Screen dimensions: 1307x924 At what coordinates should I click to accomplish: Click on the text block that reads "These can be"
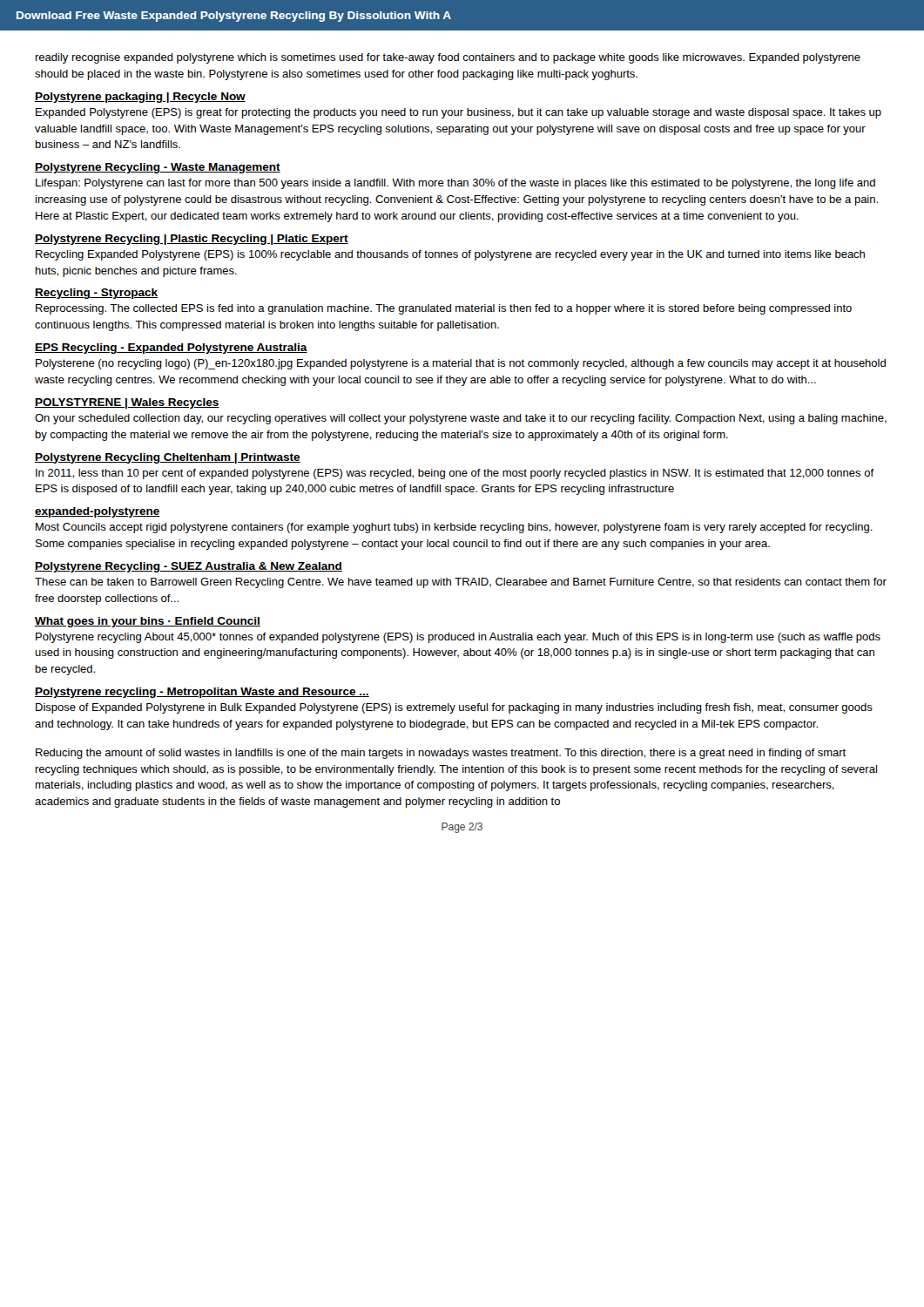pos(462,591)
